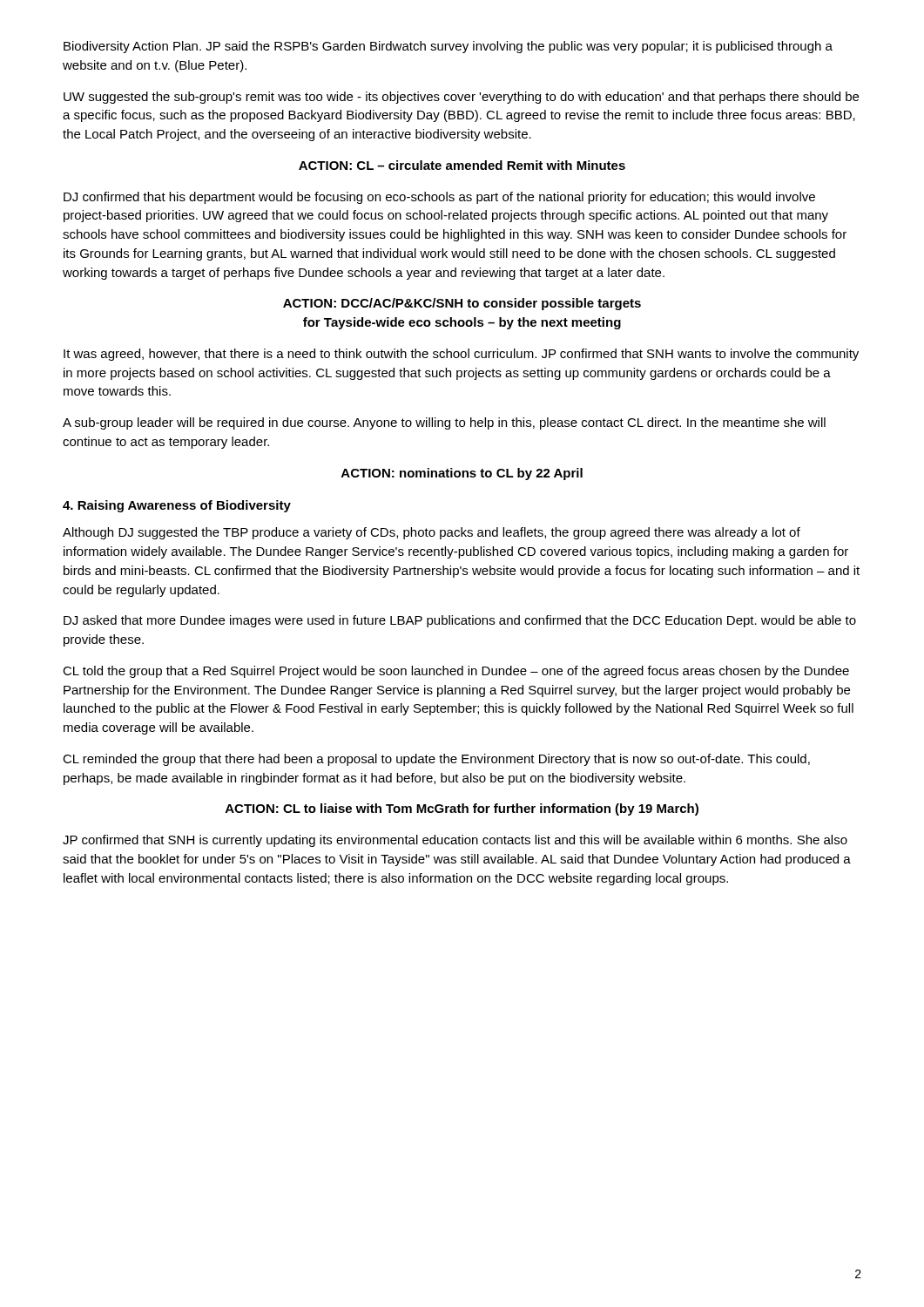Image resolution: width=924 pixels, height=1307 pixels.
Task: Point to the passage starting "JP confirmed that SNH is currently"
Action: [x=457, y=859]
